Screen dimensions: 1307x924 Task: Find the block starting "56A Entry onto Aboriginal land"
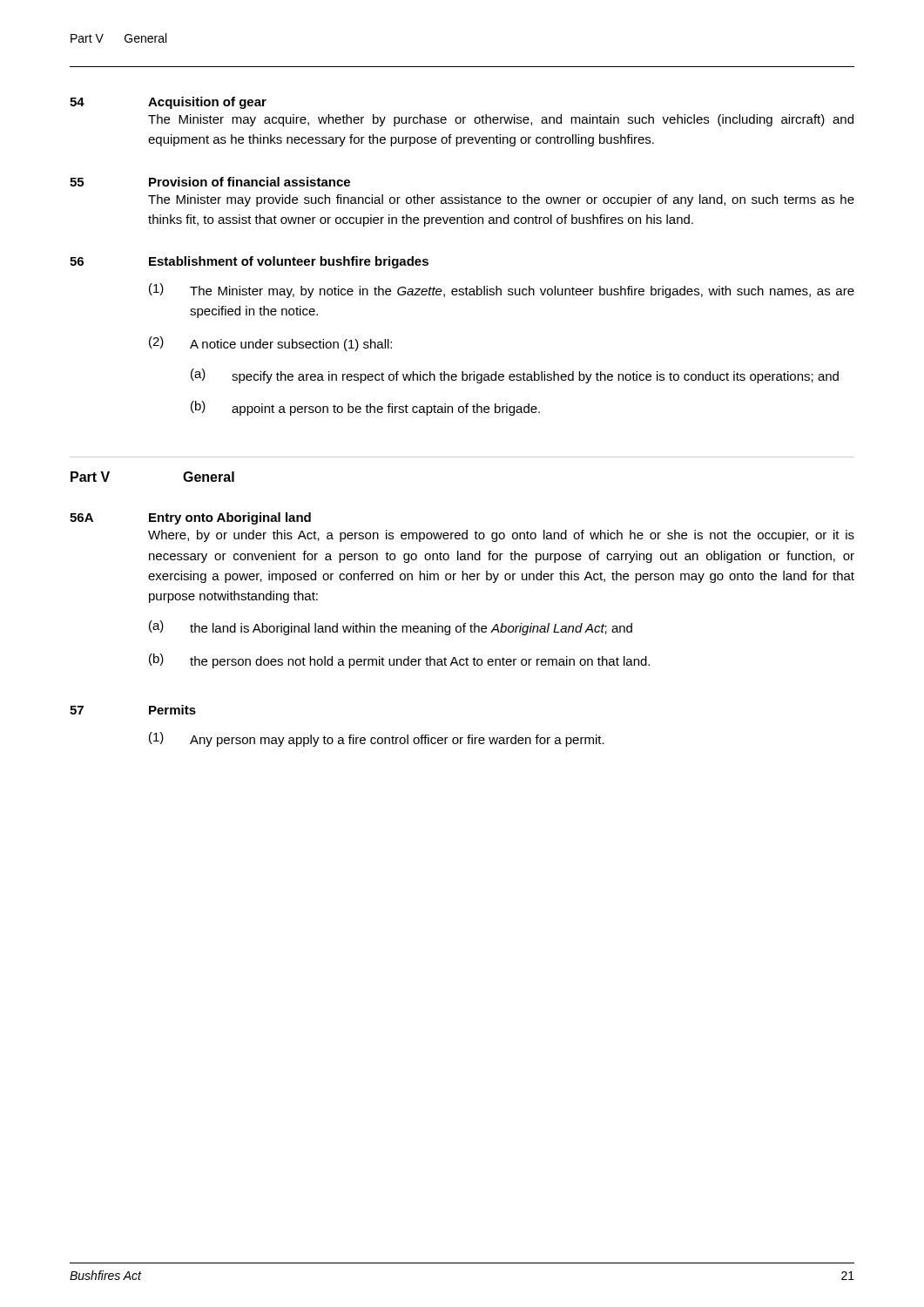[191, 517]
